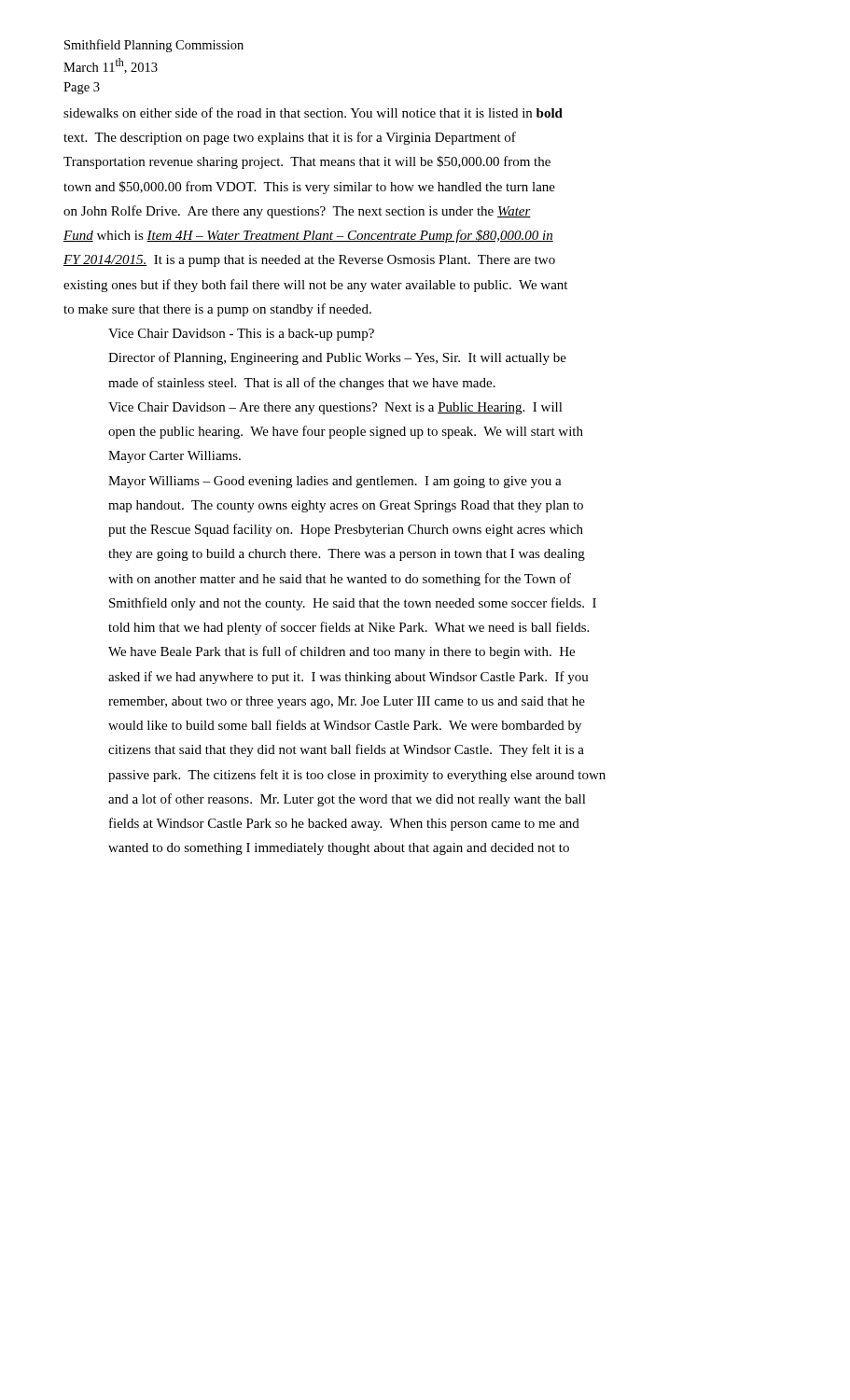Find the block on this page that starts "sidewalks on either side of the"

pyautogui.click(x=423, y=211)
